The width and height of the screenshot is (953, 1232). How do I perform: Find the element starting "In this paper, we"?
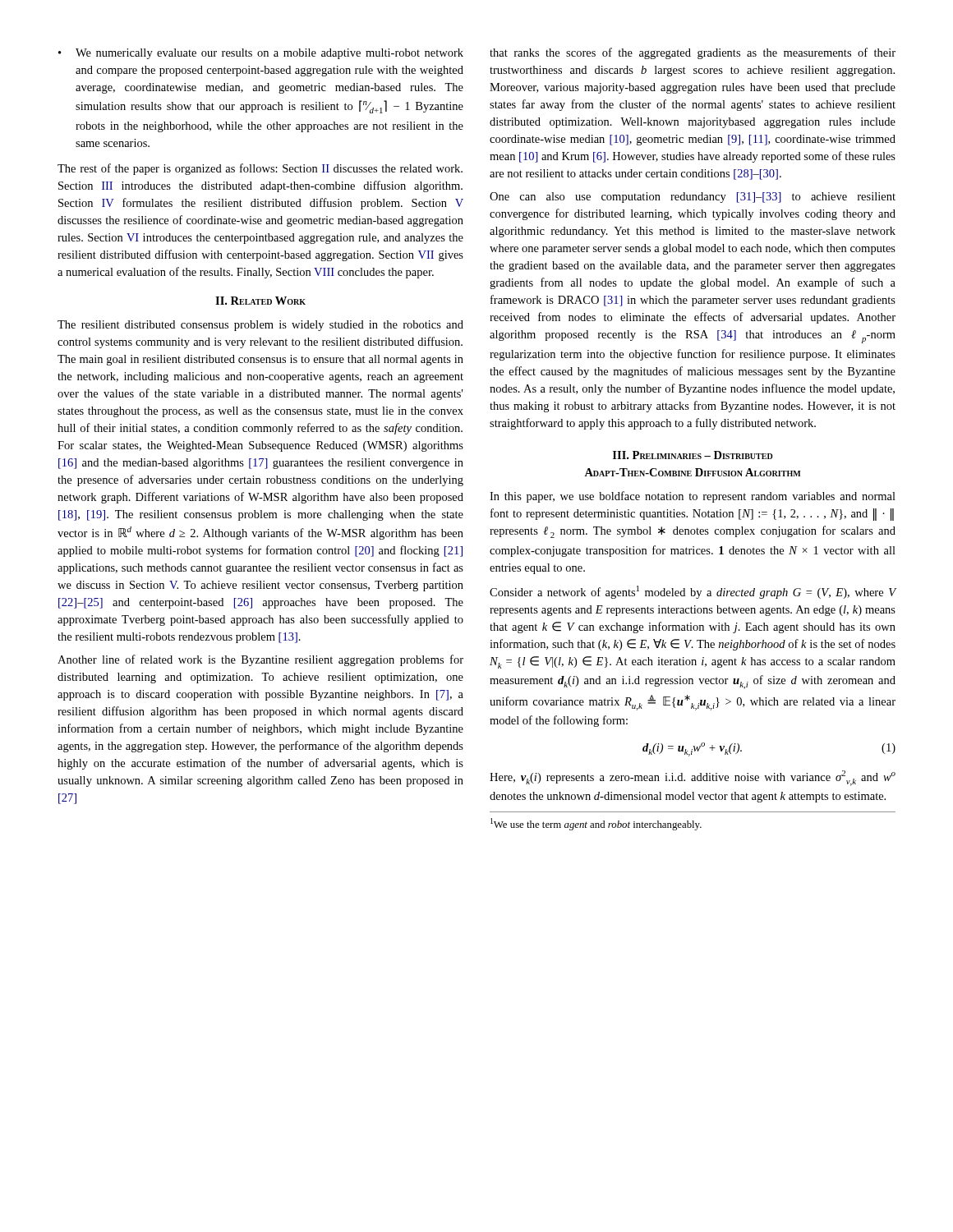693,609
